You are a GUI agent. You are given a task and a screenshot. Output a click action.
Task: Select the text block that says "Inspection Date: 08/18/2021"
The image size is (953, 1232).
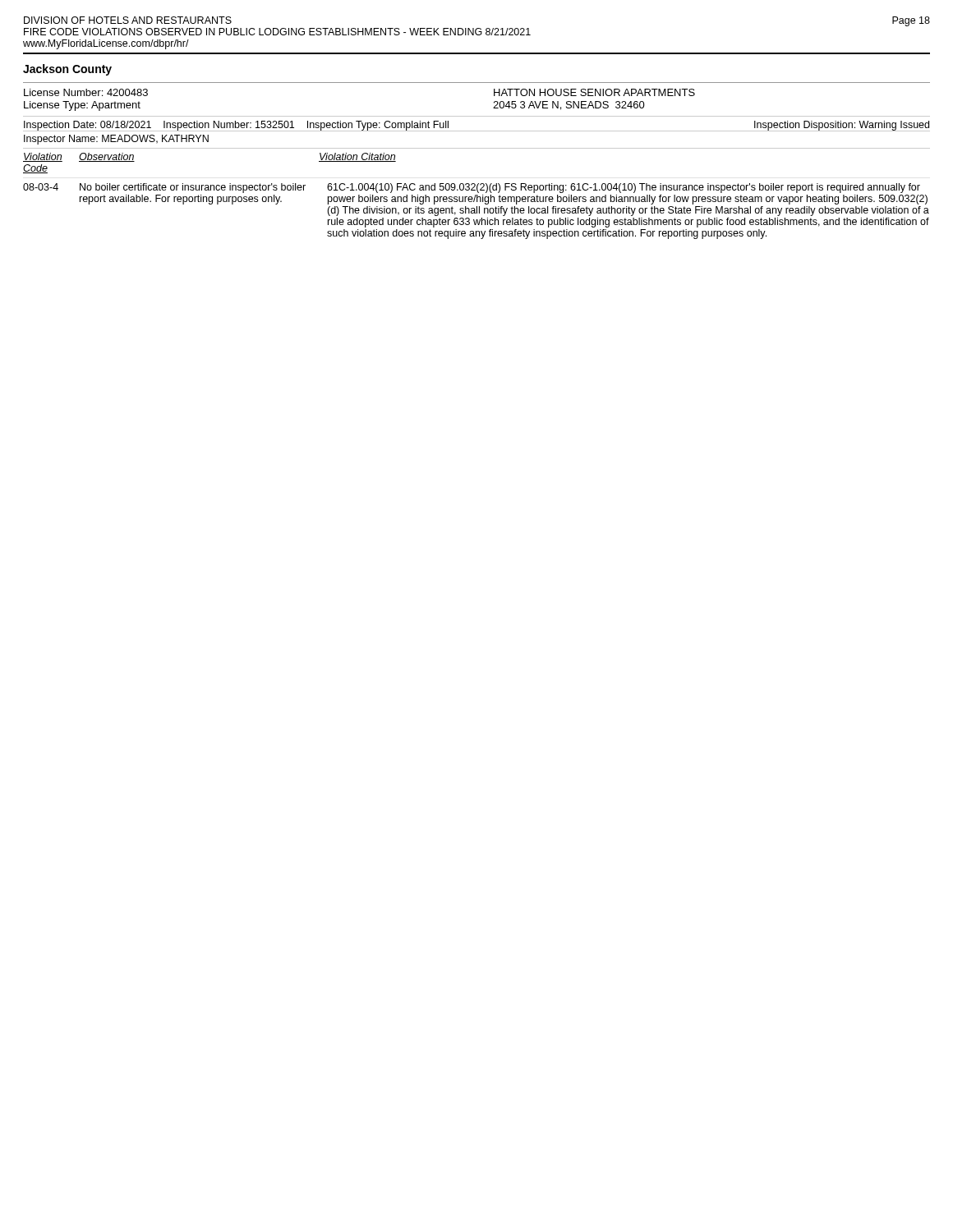tap(476, 130)
